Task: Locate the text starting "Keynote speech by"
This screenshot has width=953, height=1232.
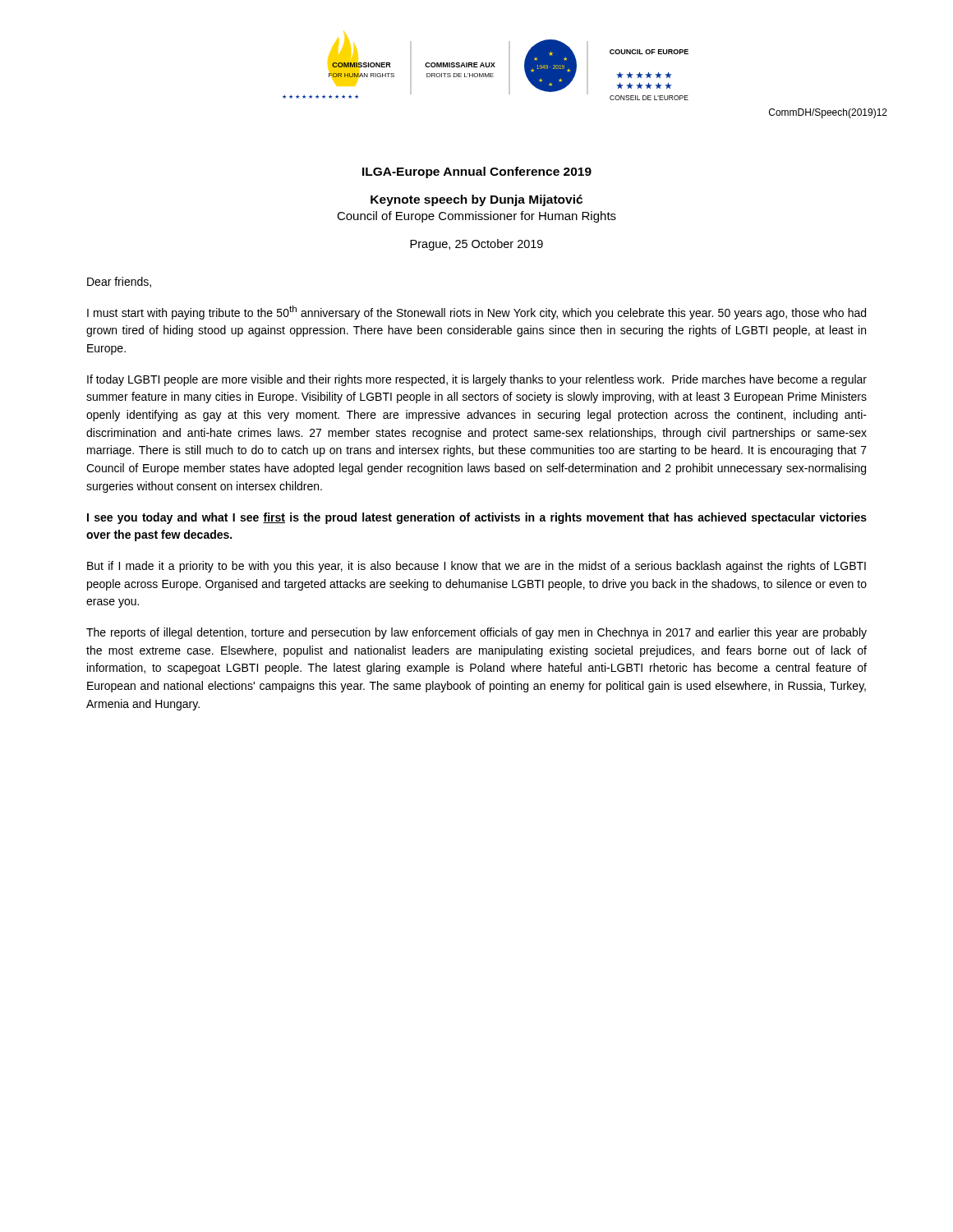Action: pos(476,207)
